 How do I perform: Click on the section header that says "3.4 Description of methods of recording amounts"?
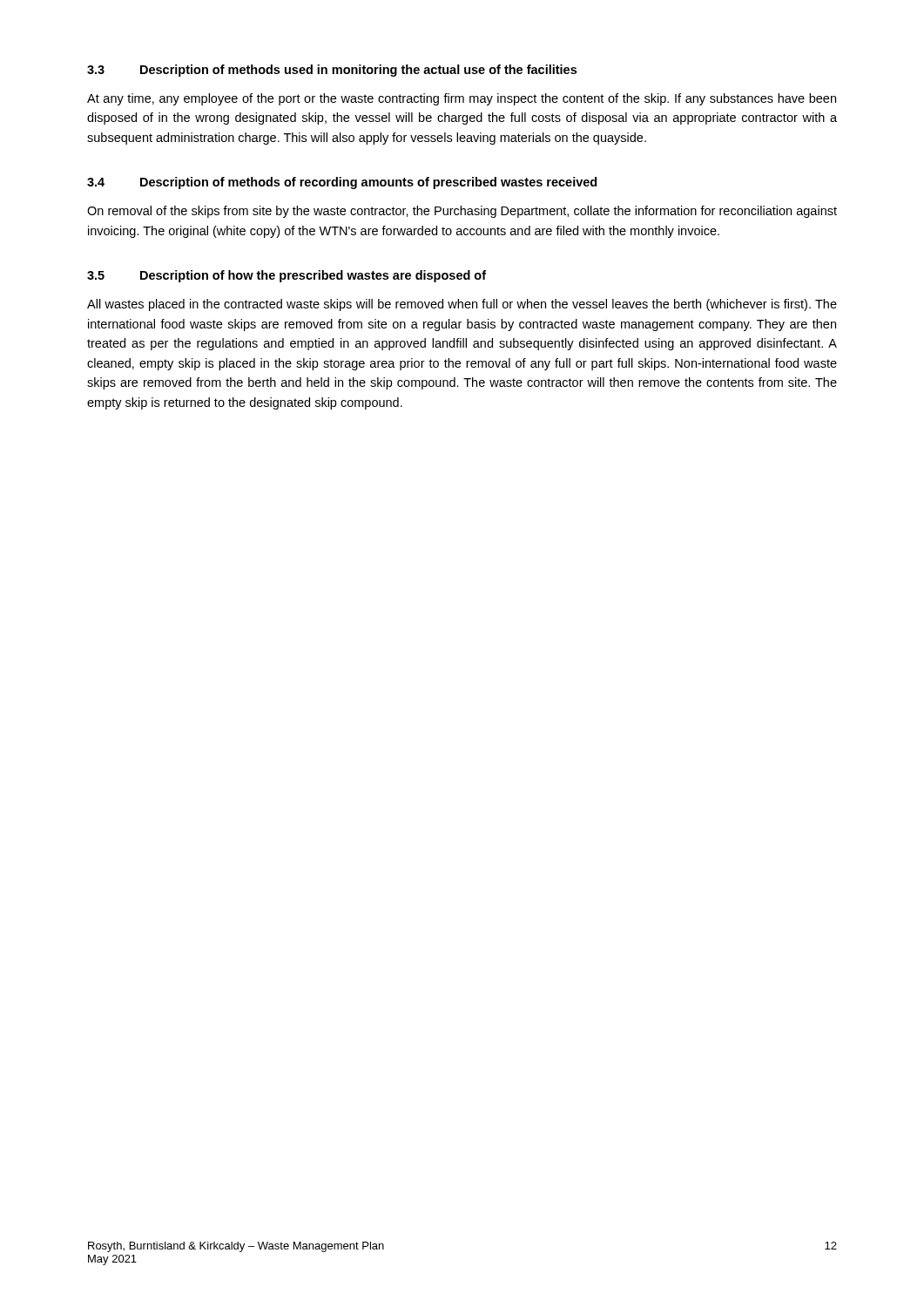click(x=342, y=182)
